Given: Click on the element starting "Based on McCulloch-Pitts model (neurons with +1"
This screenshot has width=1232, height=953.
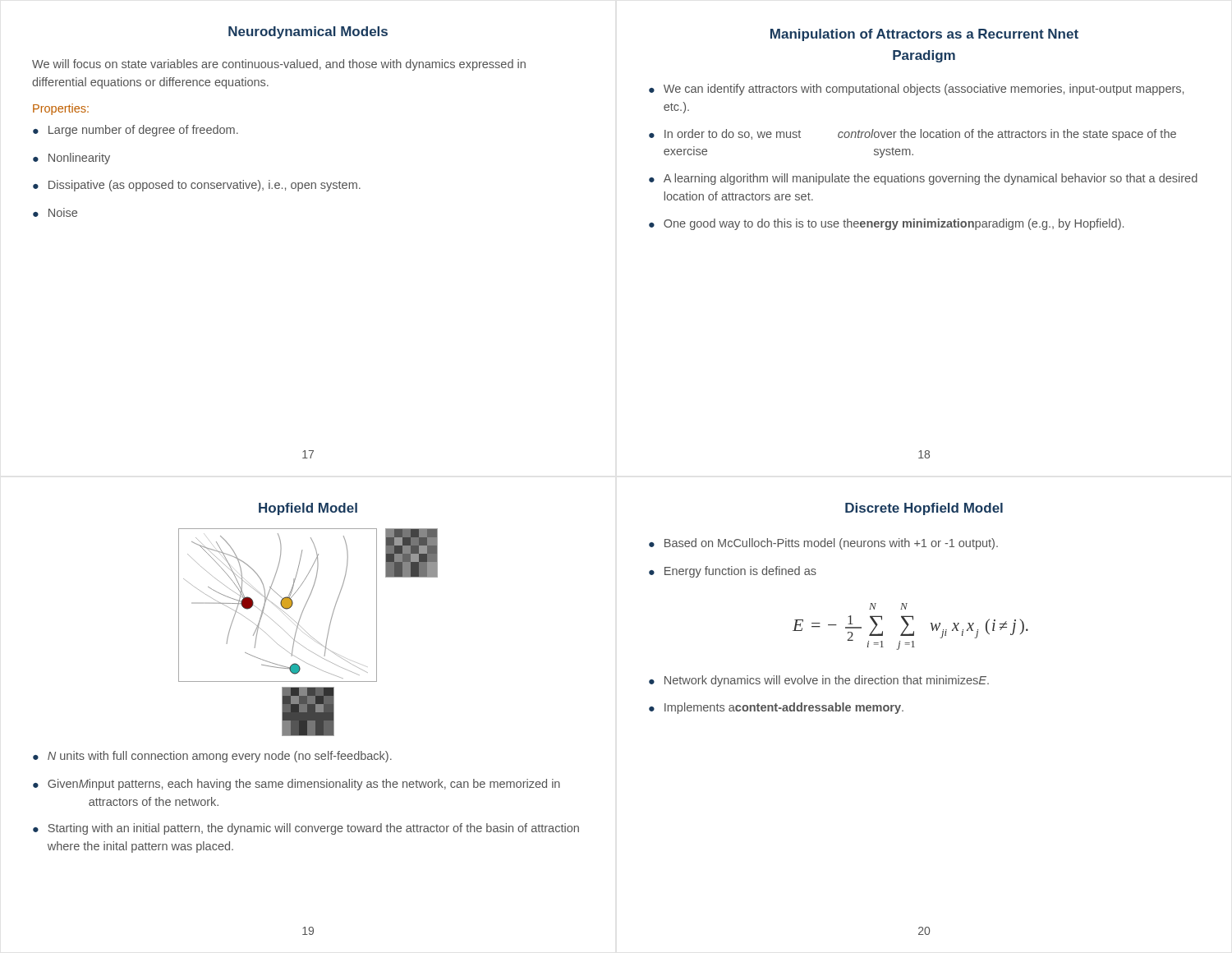Looking at the screenshot, I should 831,543.
